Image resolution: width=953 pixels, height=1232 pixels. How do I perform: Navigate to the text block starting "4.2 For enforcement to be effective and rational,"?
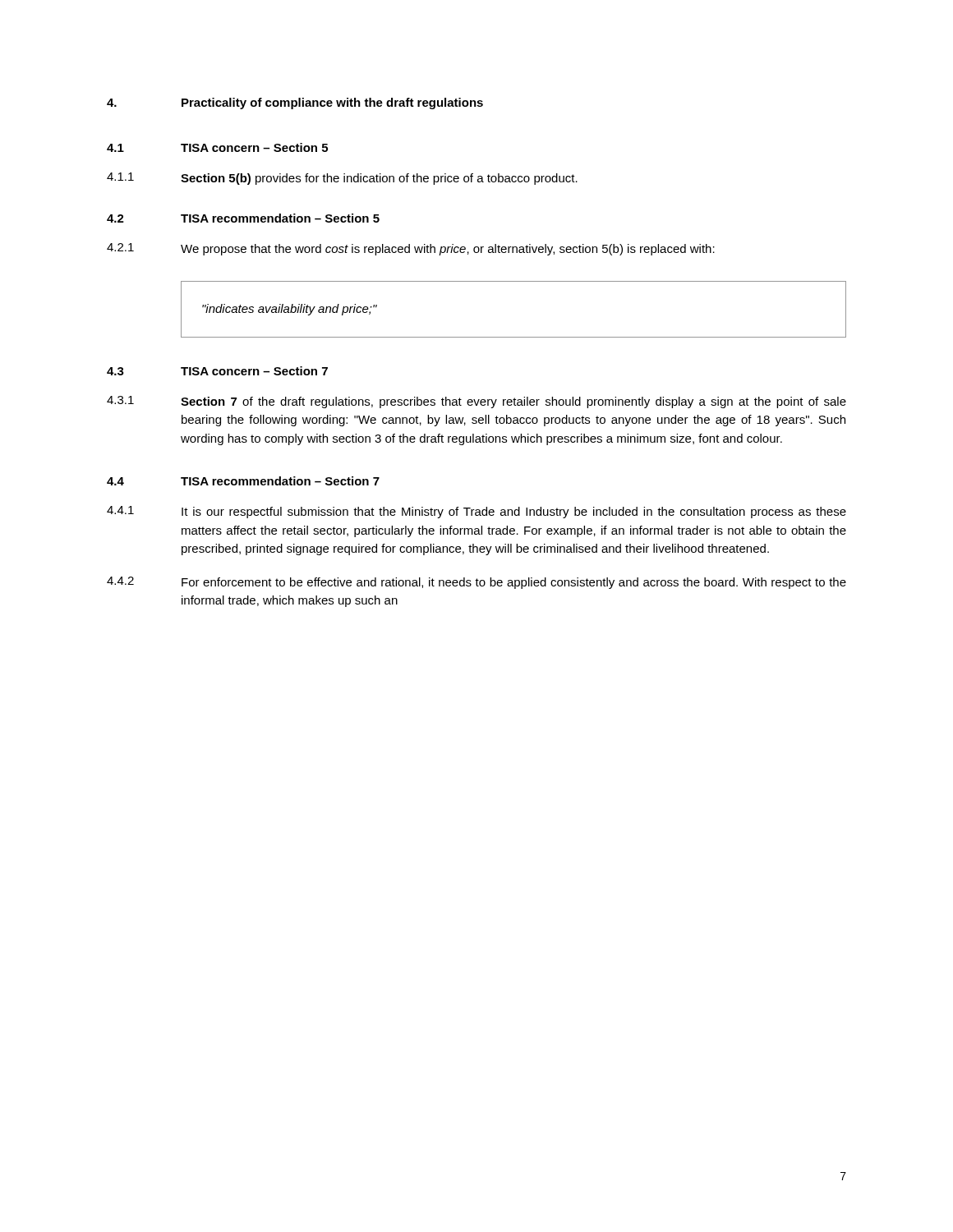pos(476,591)
